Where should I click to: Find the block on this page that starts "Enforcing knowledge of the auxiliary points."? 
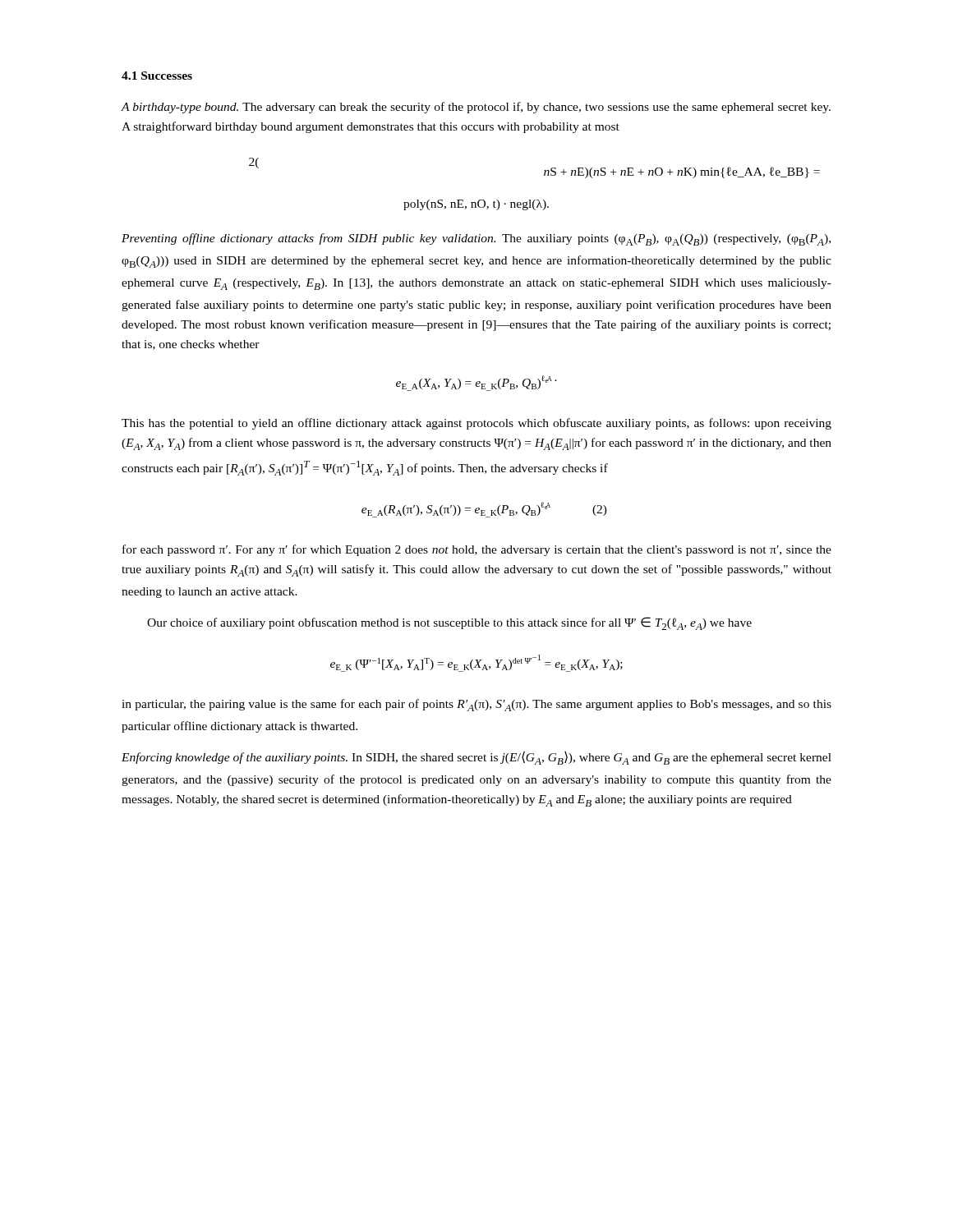click(x=476, y=780)
